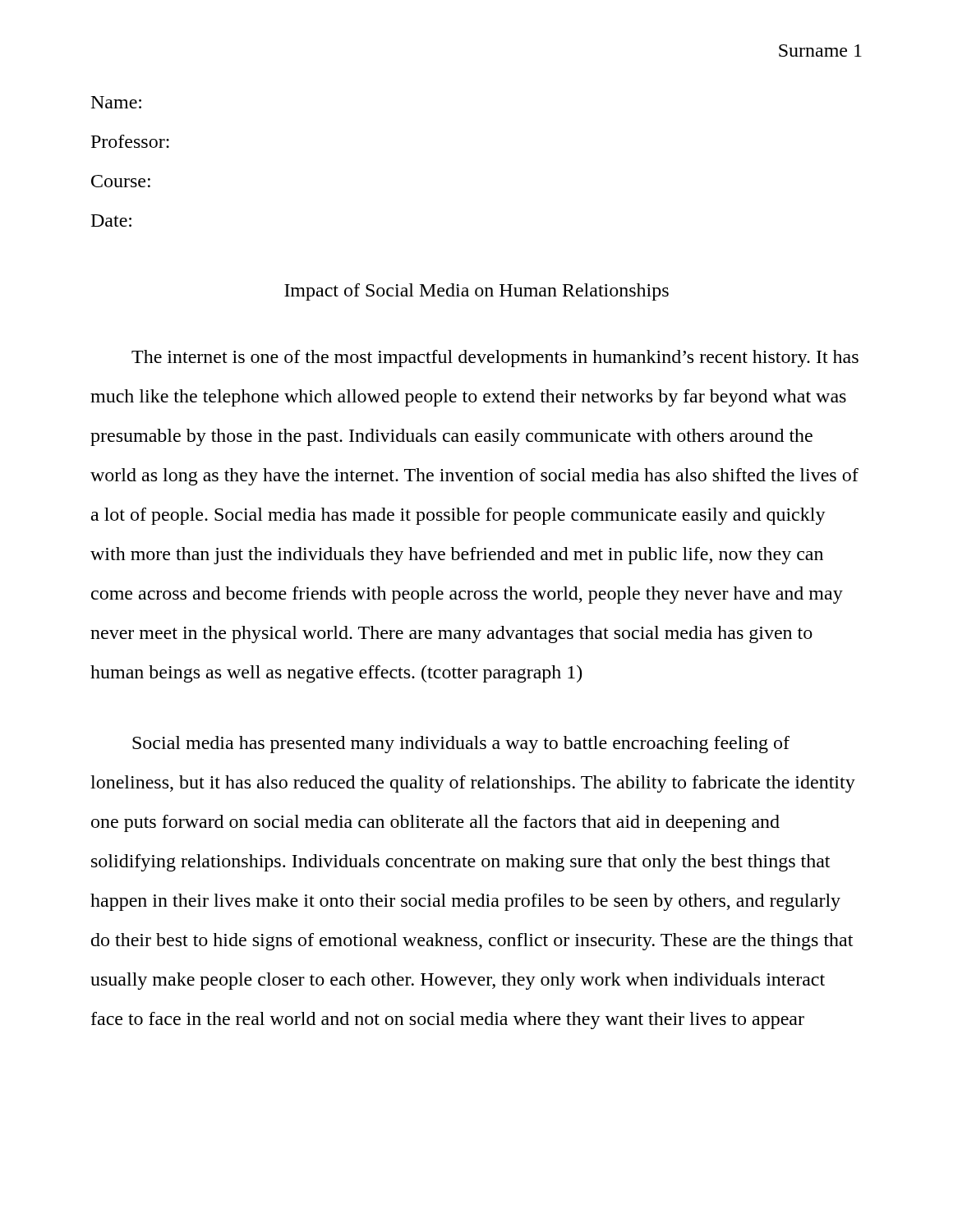This screenshot has height=1232, width=953.
Task: Navigate to the region starting "The internet is"
Action: 476,514
